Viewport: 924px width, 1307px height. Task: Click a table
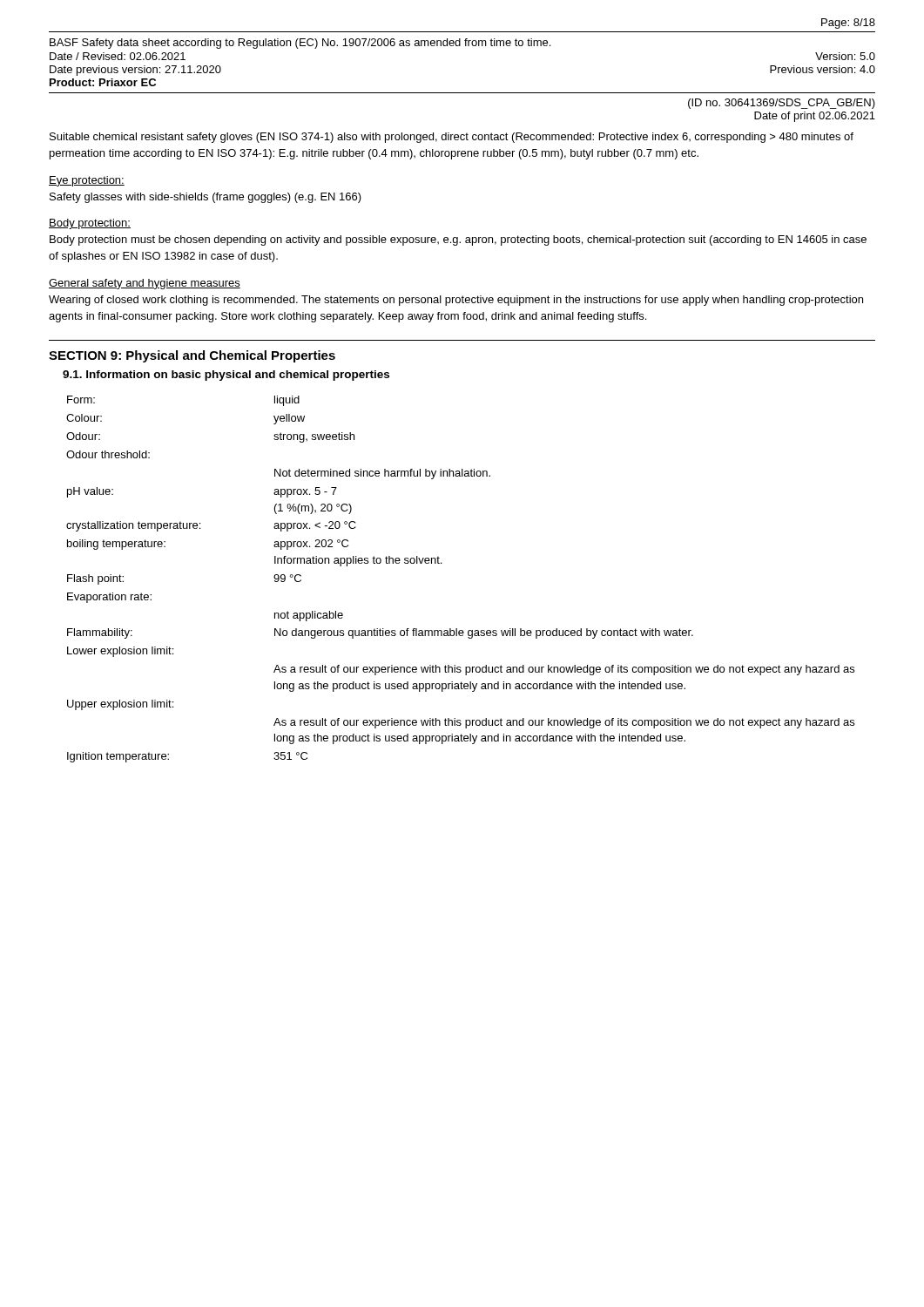469,579
